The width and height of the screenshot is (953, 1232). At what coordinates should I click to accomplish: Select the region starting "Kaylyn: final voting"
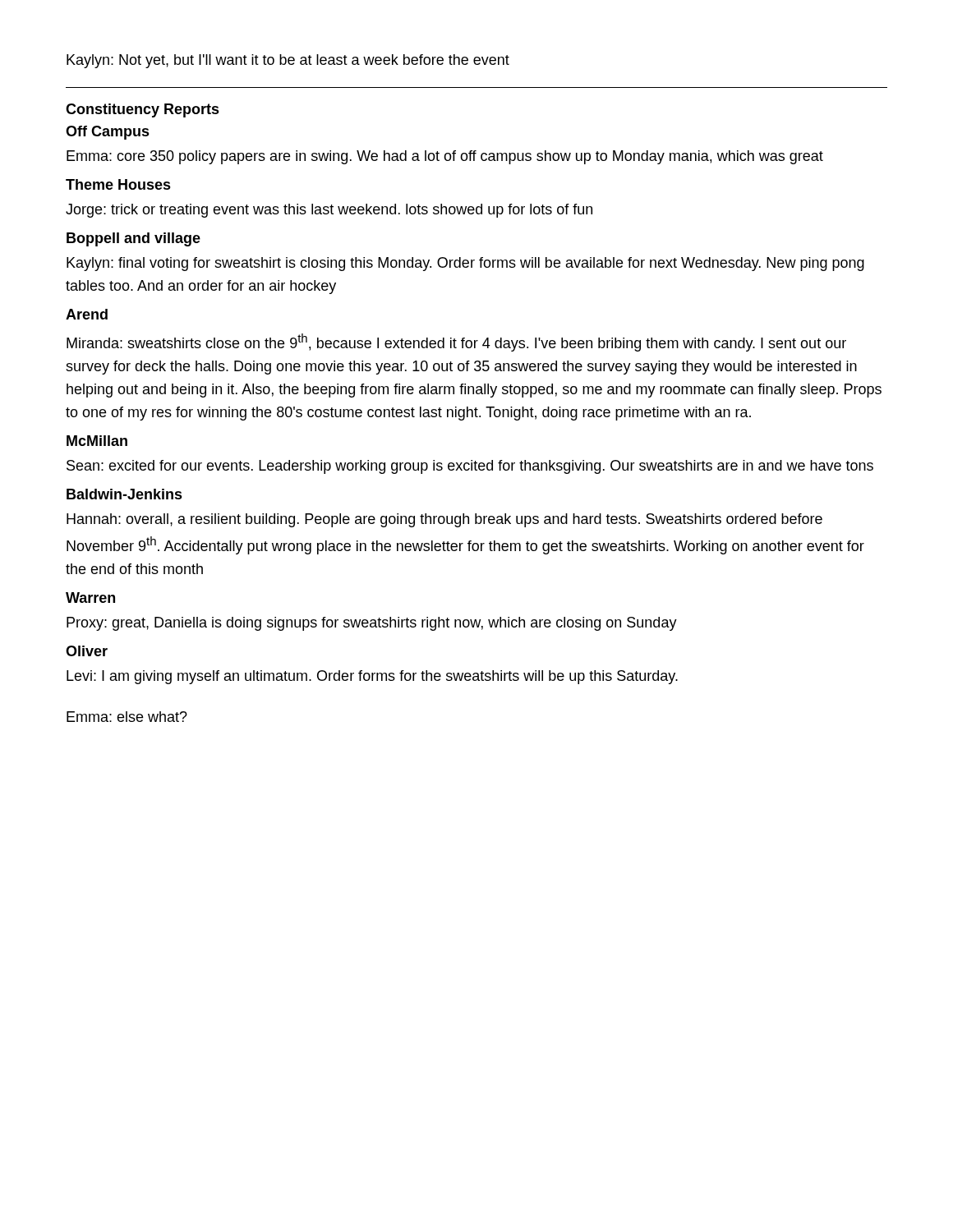coord(465,275)
